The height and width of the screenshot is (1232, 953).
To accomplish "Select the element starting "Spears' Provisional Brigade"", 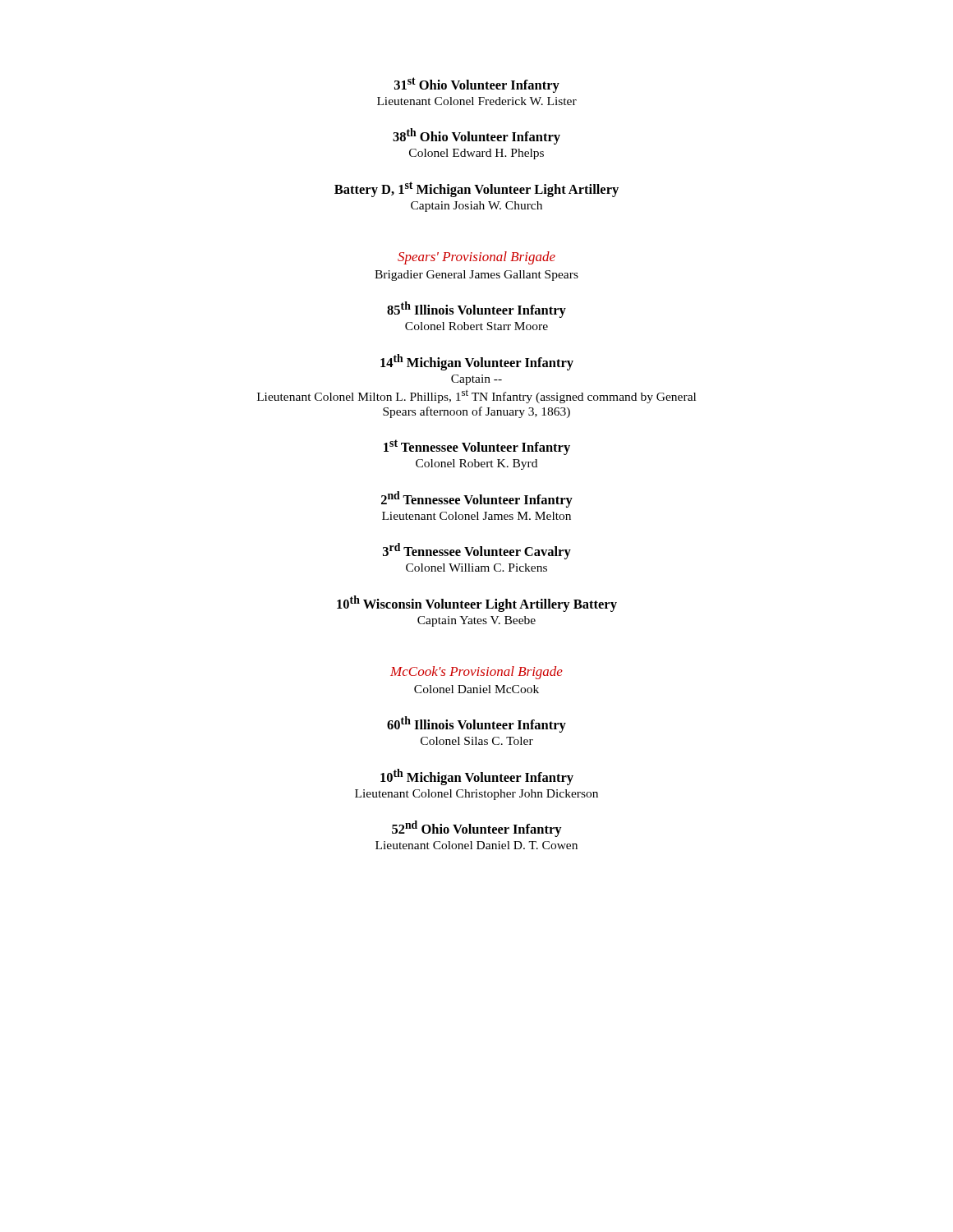I will [476, 257].
